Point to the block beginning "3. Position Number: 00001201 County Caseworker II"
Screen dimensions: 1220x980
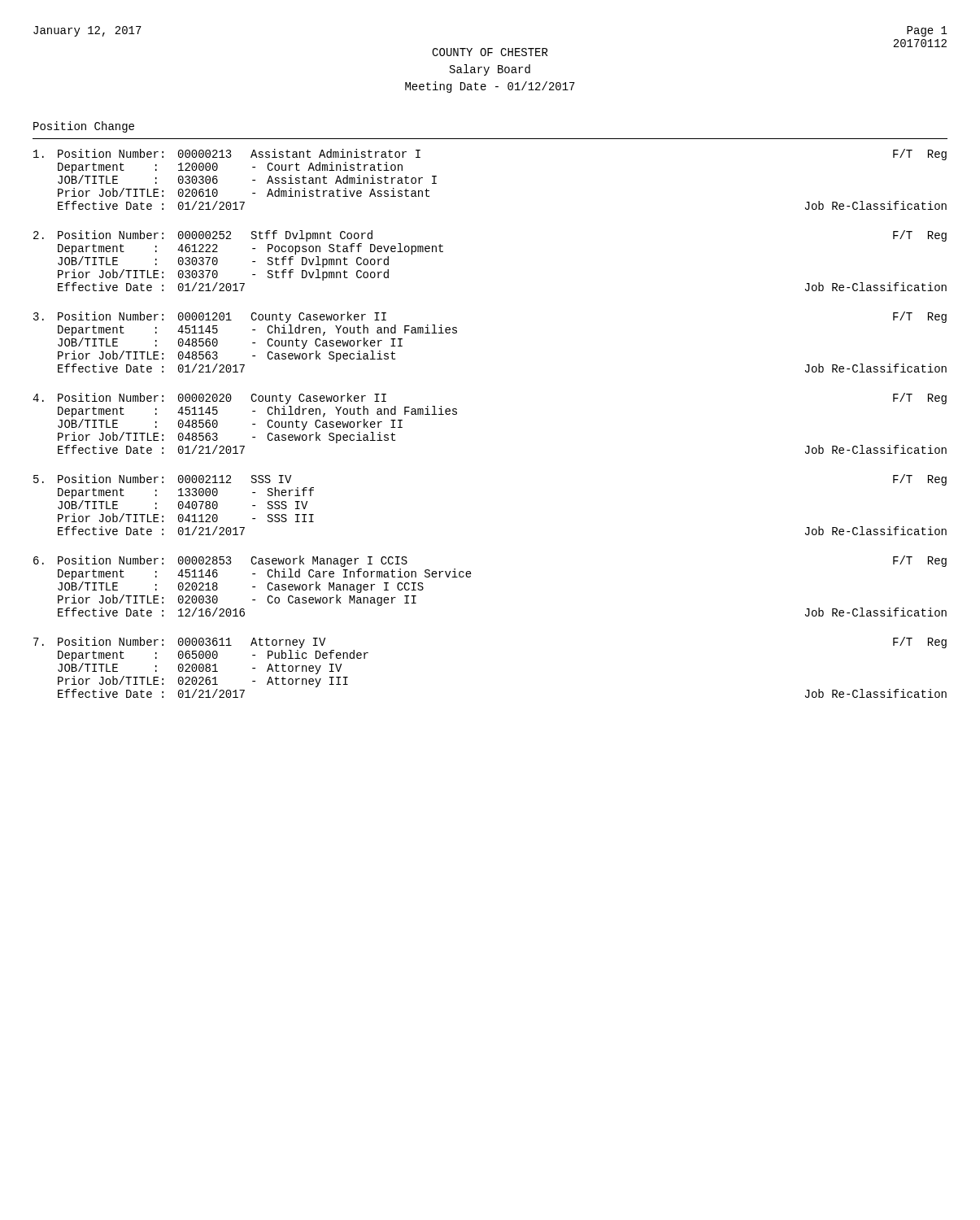(x=107, y=317)
